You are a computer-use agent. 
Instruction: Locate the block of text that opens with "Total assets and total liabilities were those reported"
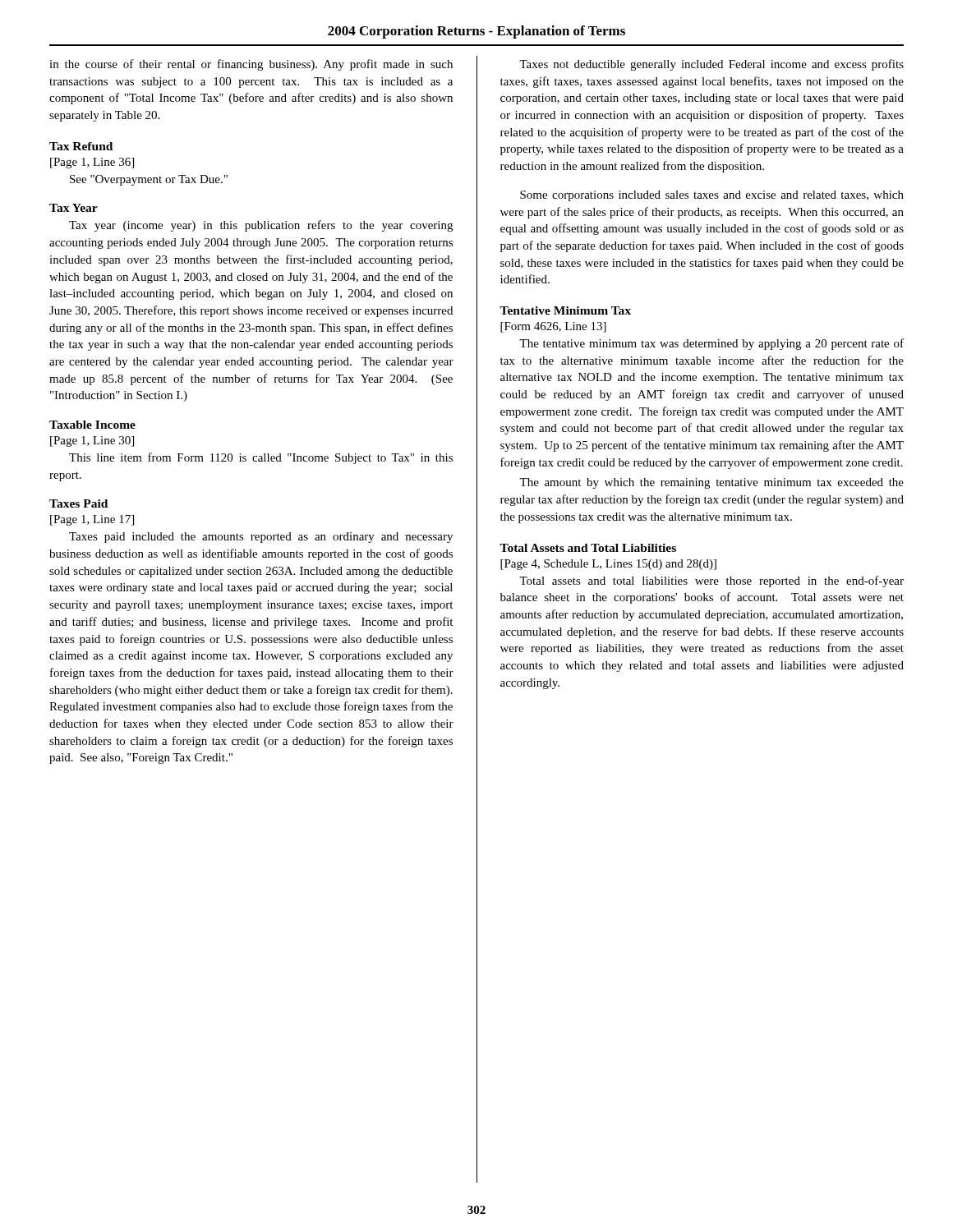[x=702, y=632]
